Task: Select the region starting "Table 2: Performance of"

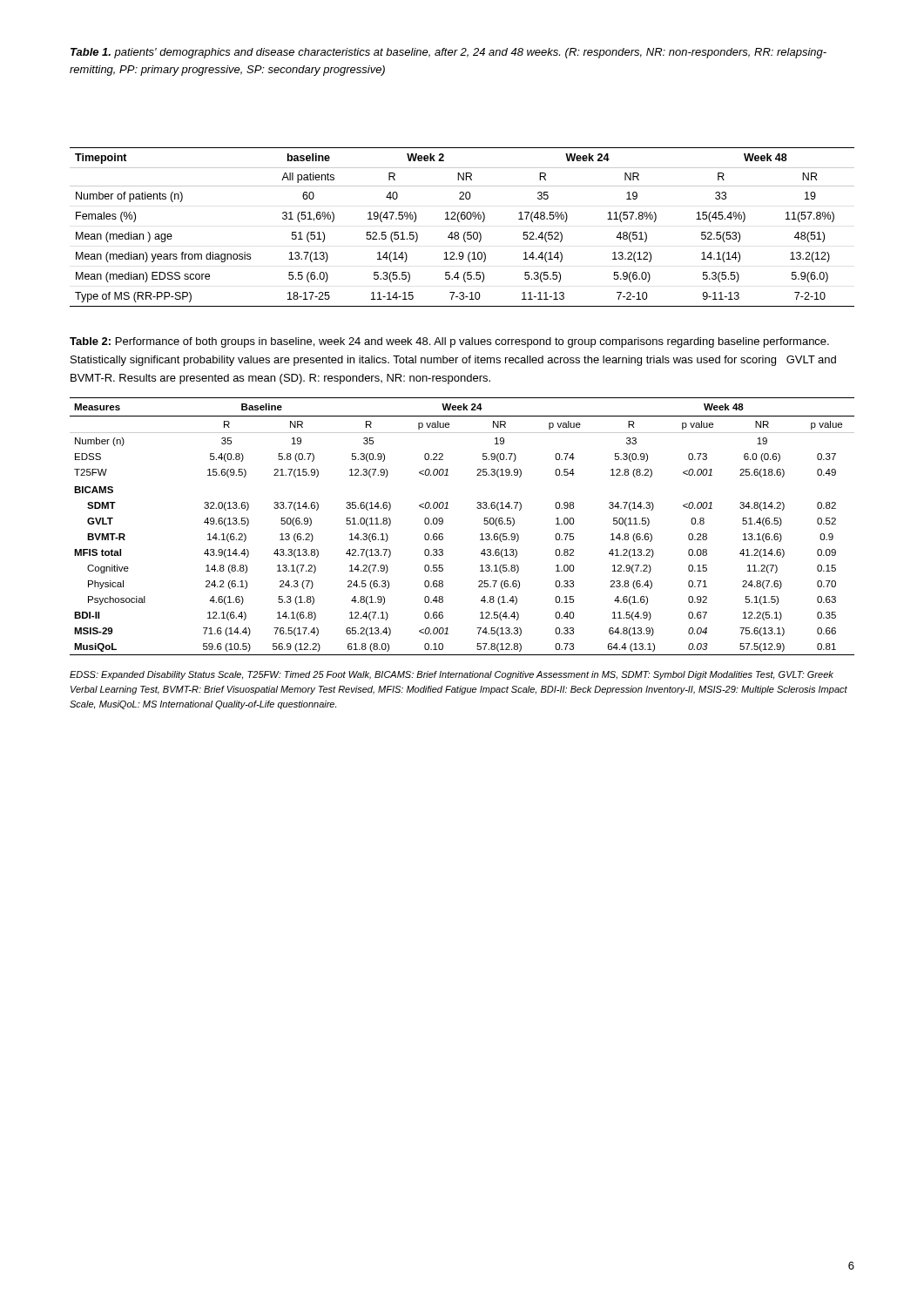Action: [453, 359]
